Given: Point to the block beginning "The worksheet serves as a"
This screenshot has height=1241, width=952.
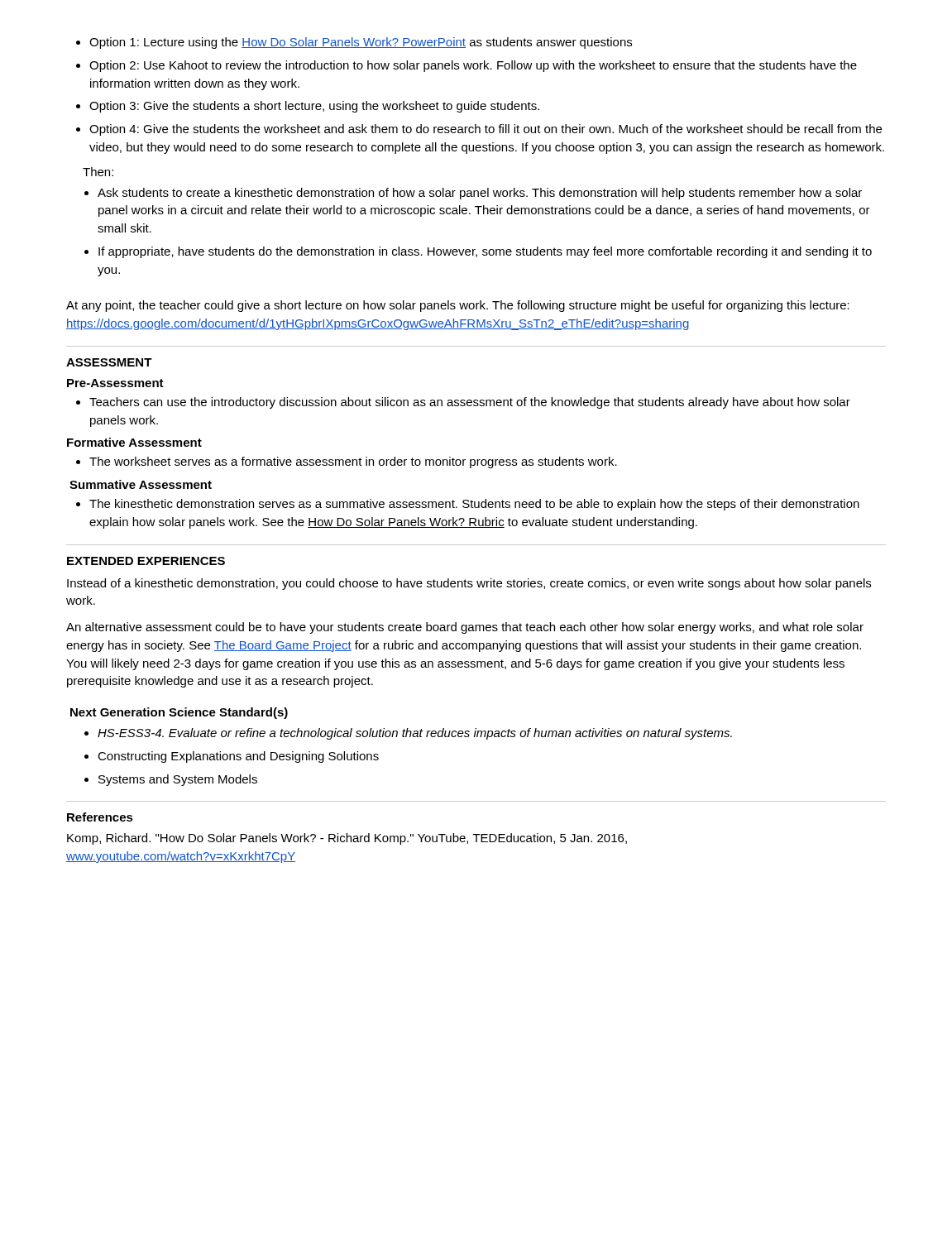Looking at the screenshot, I should coord(476,462).
